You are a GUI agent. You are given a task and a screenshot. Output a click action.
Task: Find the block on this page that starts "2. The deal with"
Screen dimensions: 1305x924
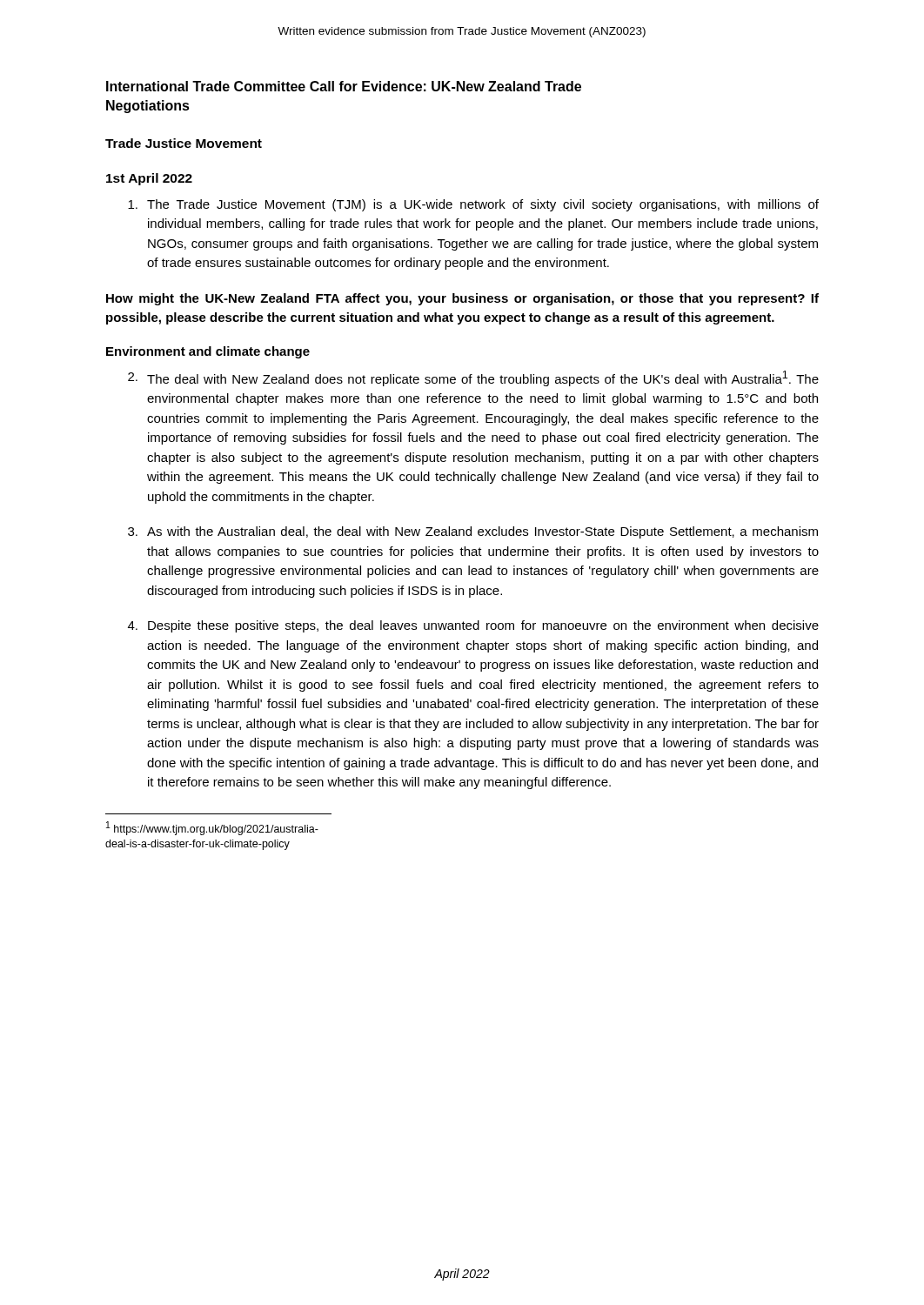(462, 437)
